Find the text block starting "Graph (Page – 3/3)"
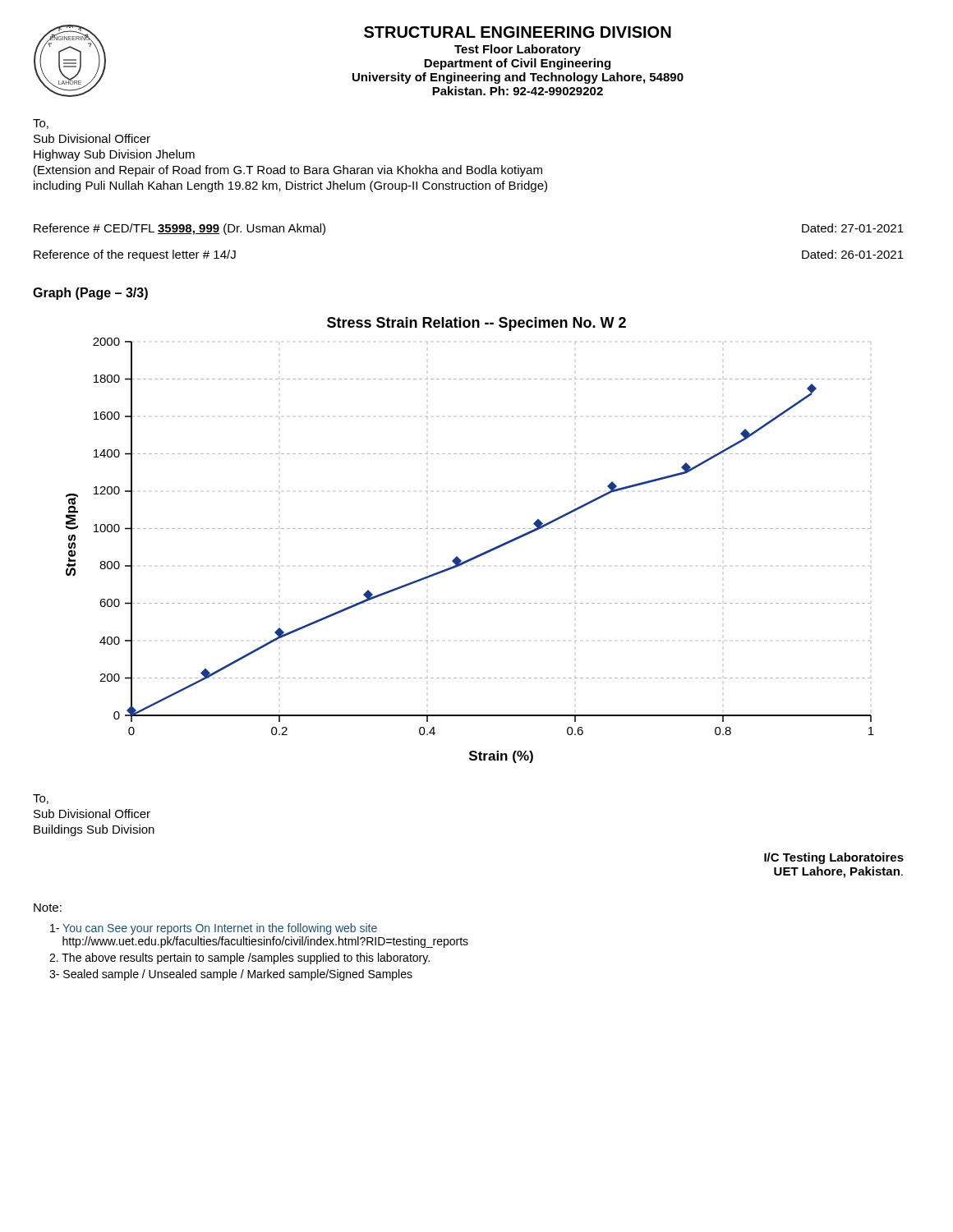The height and width of the screenshot is (1232, 953). pos(91,293)
